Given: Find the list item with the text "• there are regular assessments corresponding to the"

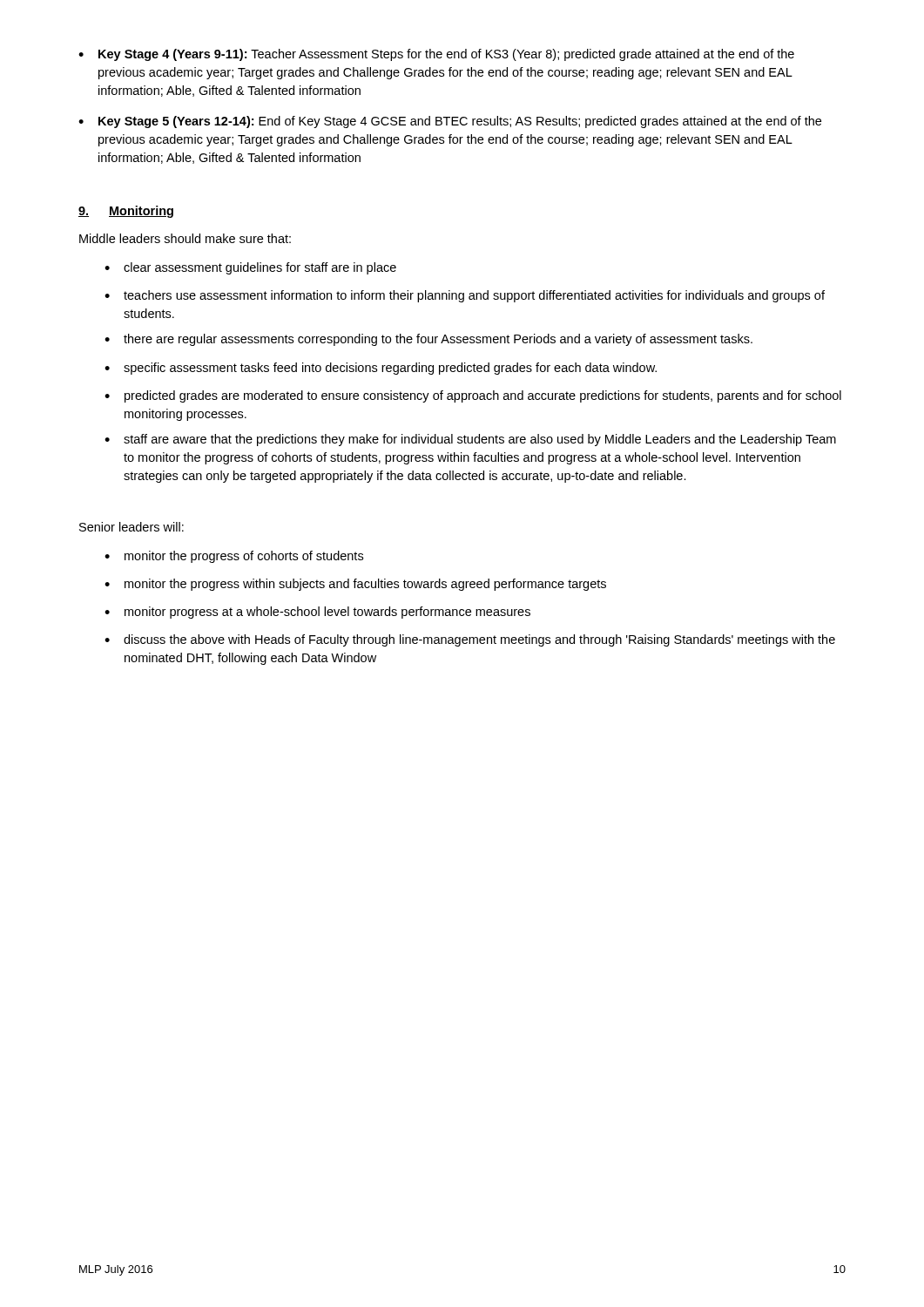Looking at the screenshot, I should click(x=475, y=341).
